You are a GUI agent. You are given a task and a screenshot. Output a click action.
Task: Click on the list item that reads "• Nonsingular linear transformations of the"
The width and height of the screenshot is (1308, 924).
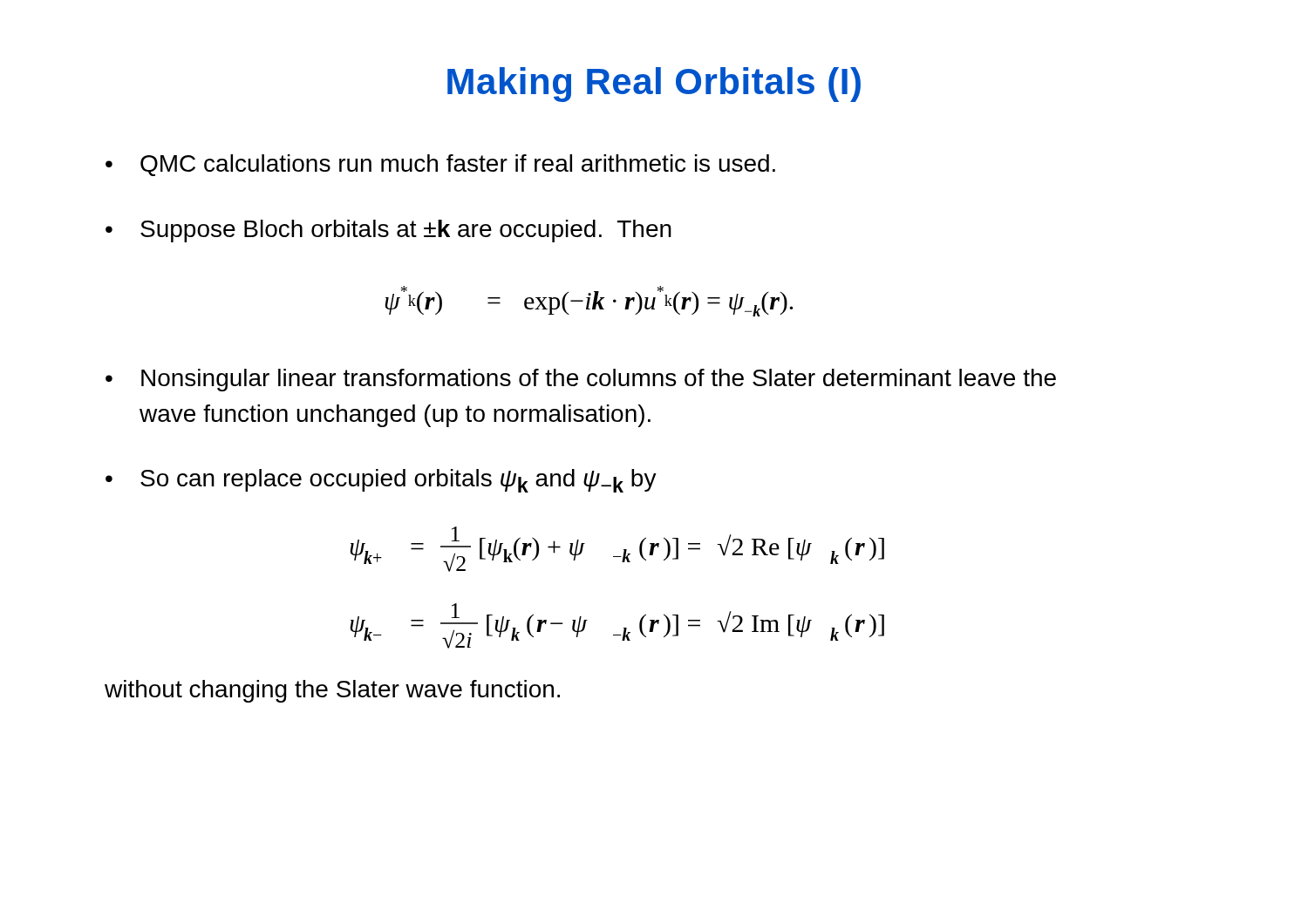(x=654, y=396)
